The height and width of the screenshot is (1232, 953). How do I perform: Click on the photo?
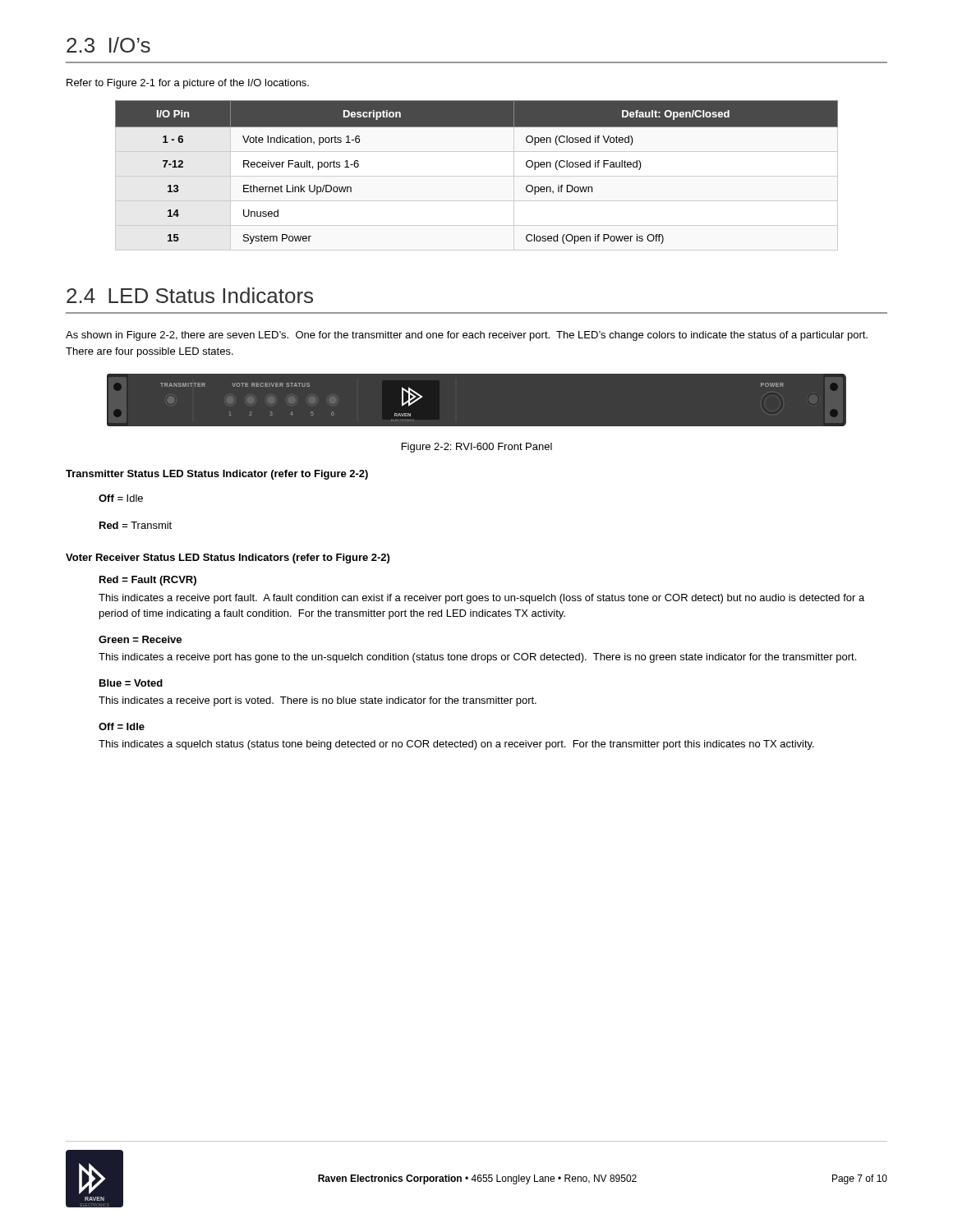(x=476, y=400)
